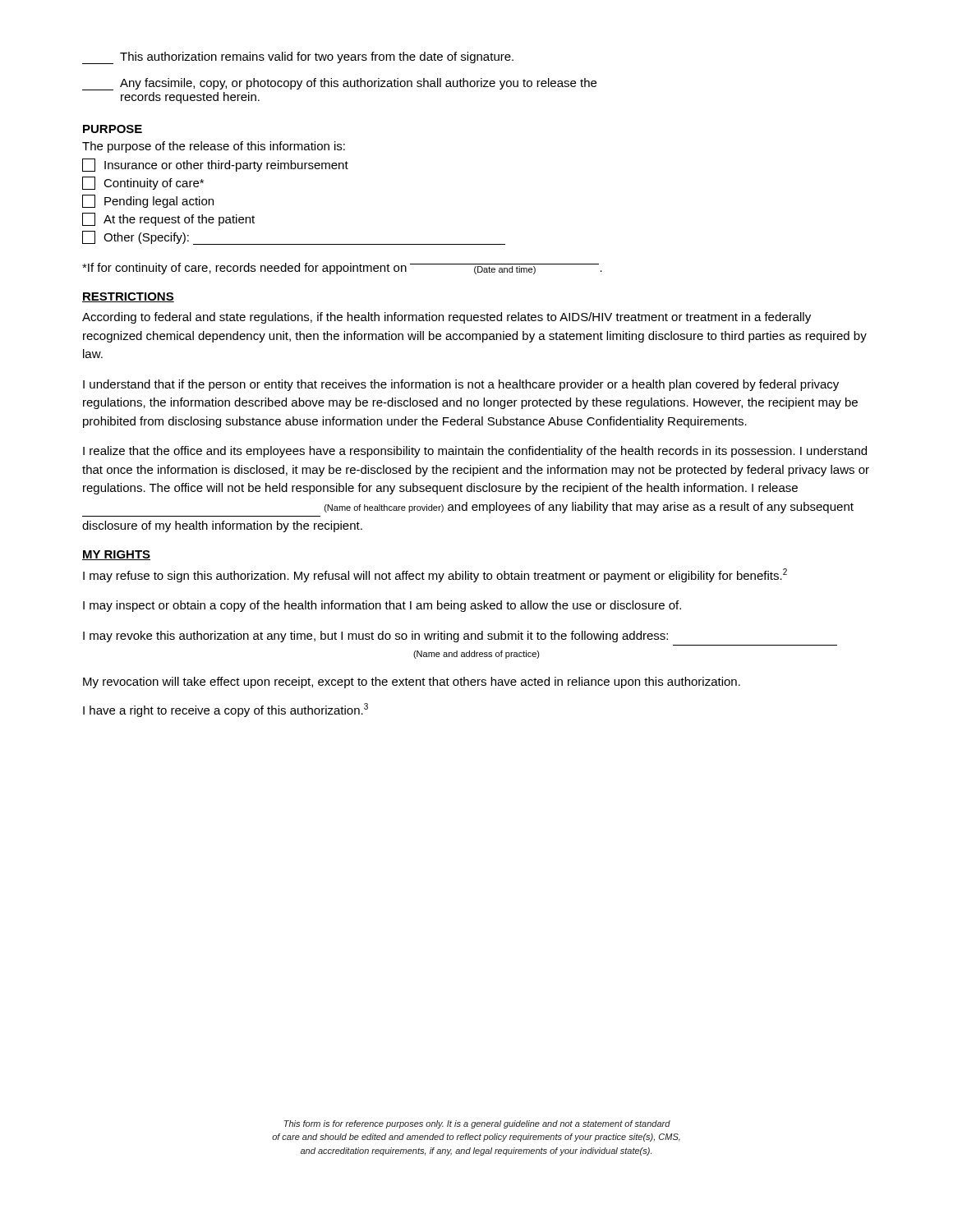953x1232 pixels.
Task: Click on the list item containing "At the request of the patient"
Action: point(169,219)
